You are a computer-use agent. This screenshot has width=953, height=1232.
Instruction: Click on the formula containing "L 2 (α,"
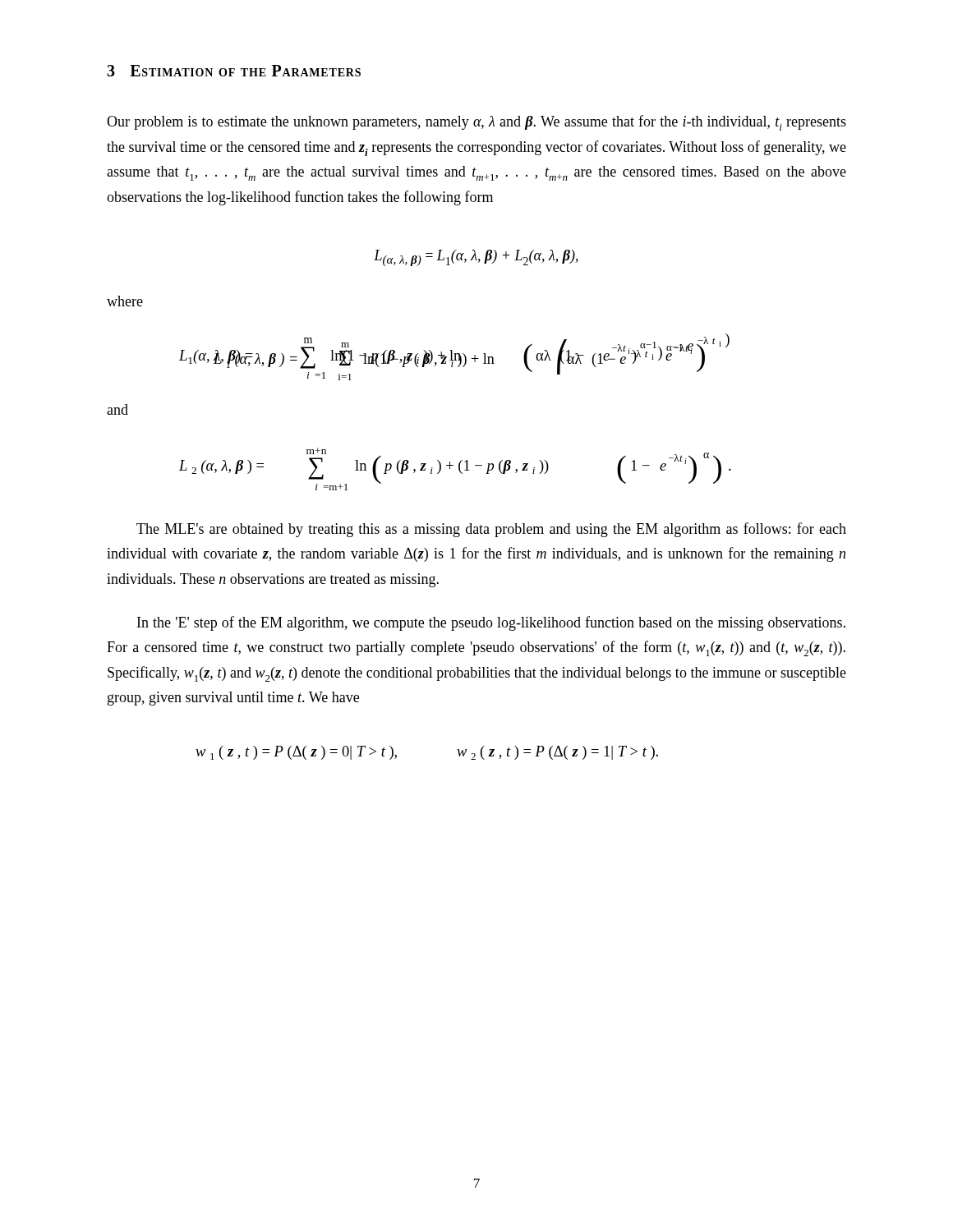(476, 464)
